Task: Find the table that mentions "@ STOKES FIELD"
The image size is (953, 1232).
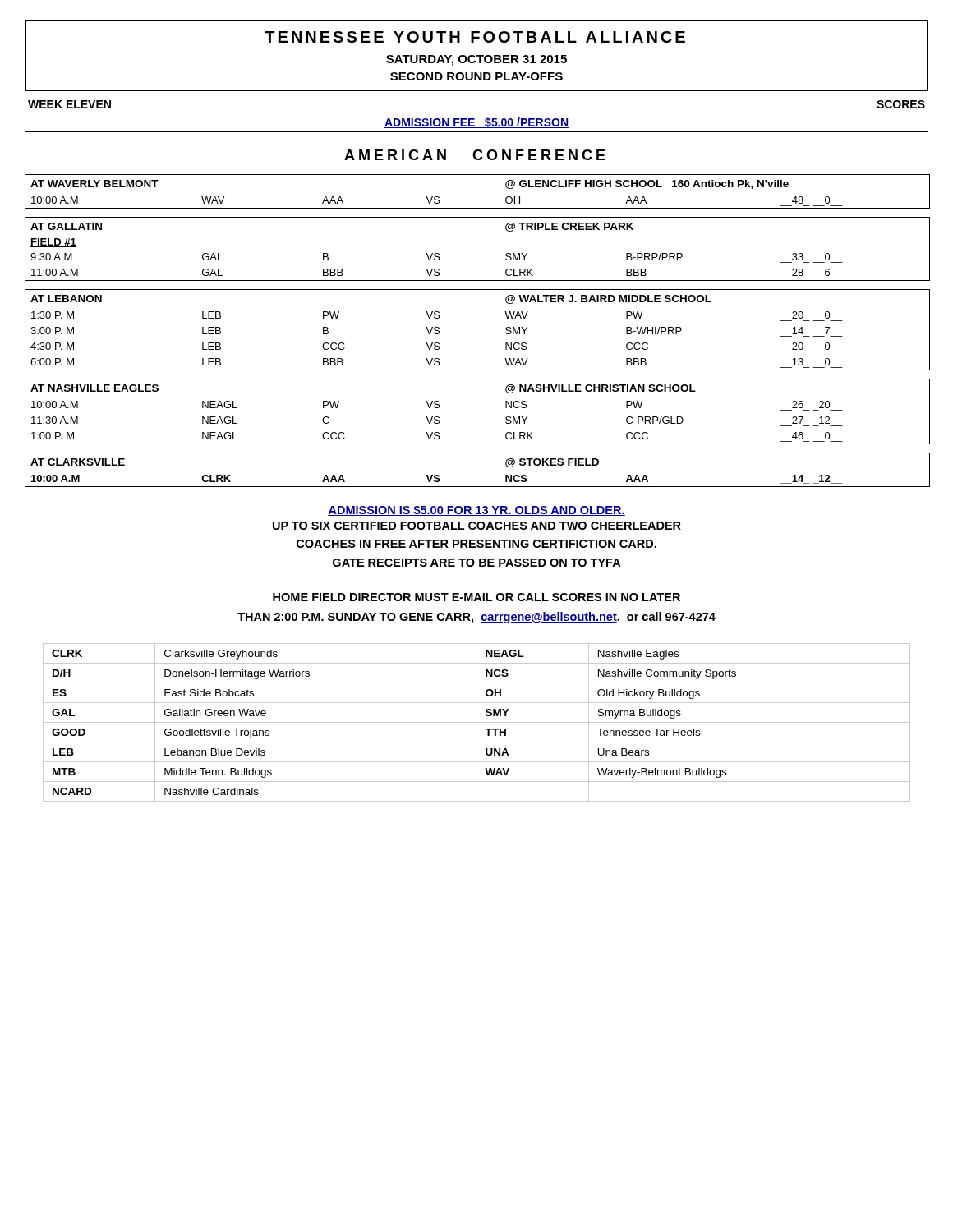Action: [x=477, y=470]
